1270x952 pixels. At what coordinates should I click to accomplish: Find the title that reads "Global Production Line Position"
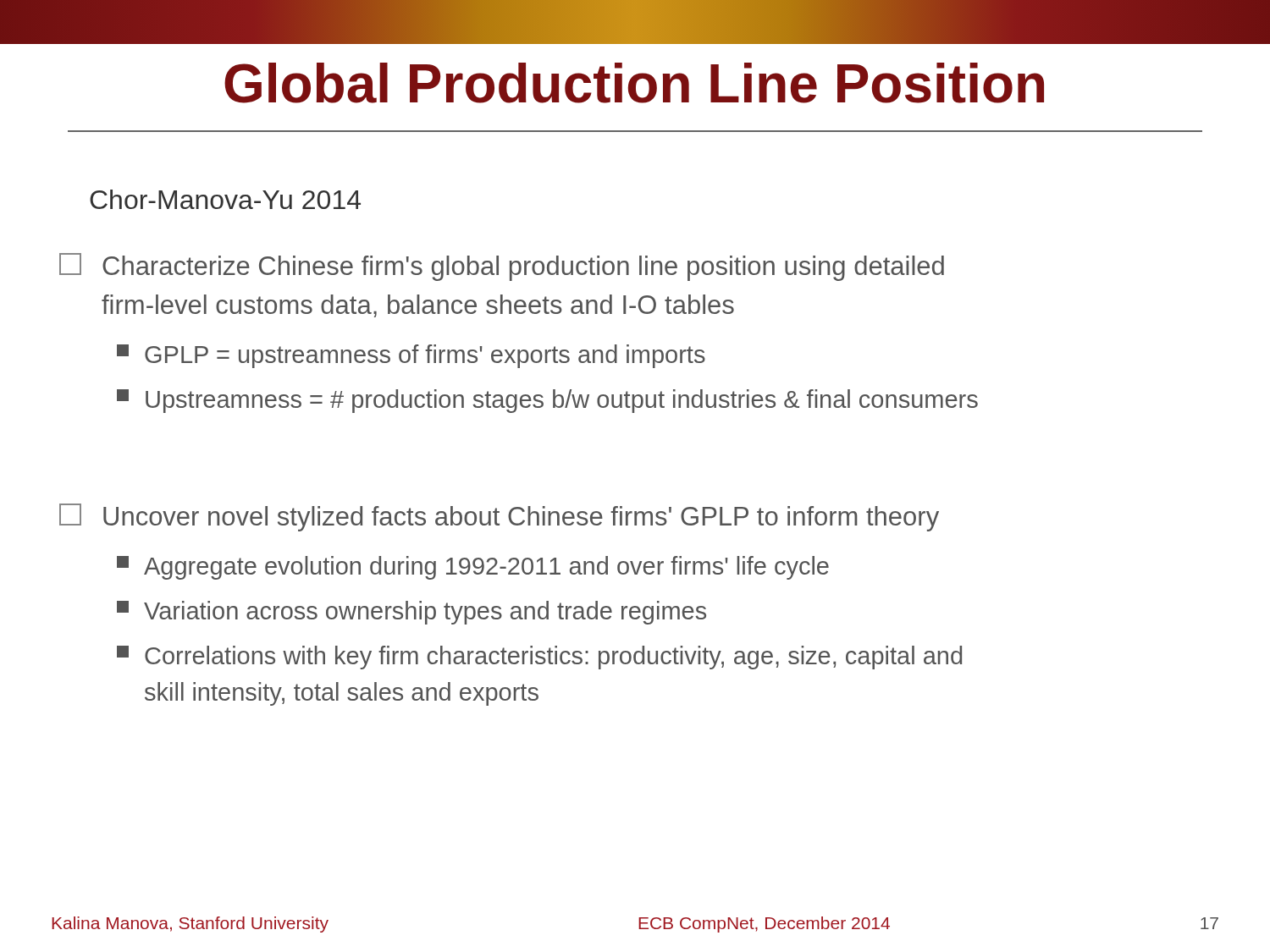click(635, 84)
